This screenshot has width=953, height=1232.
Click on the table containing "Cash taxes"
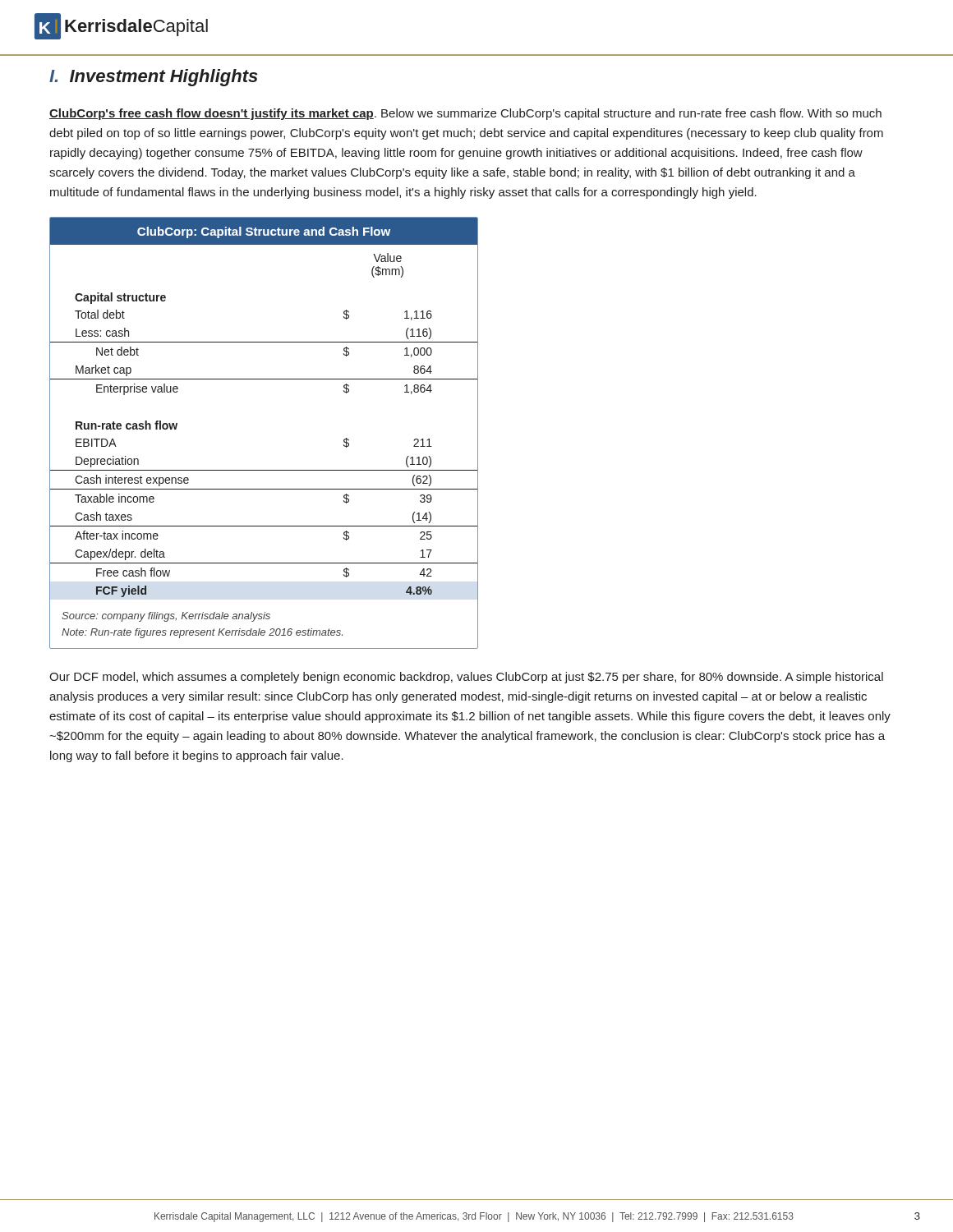click(476, 433)
